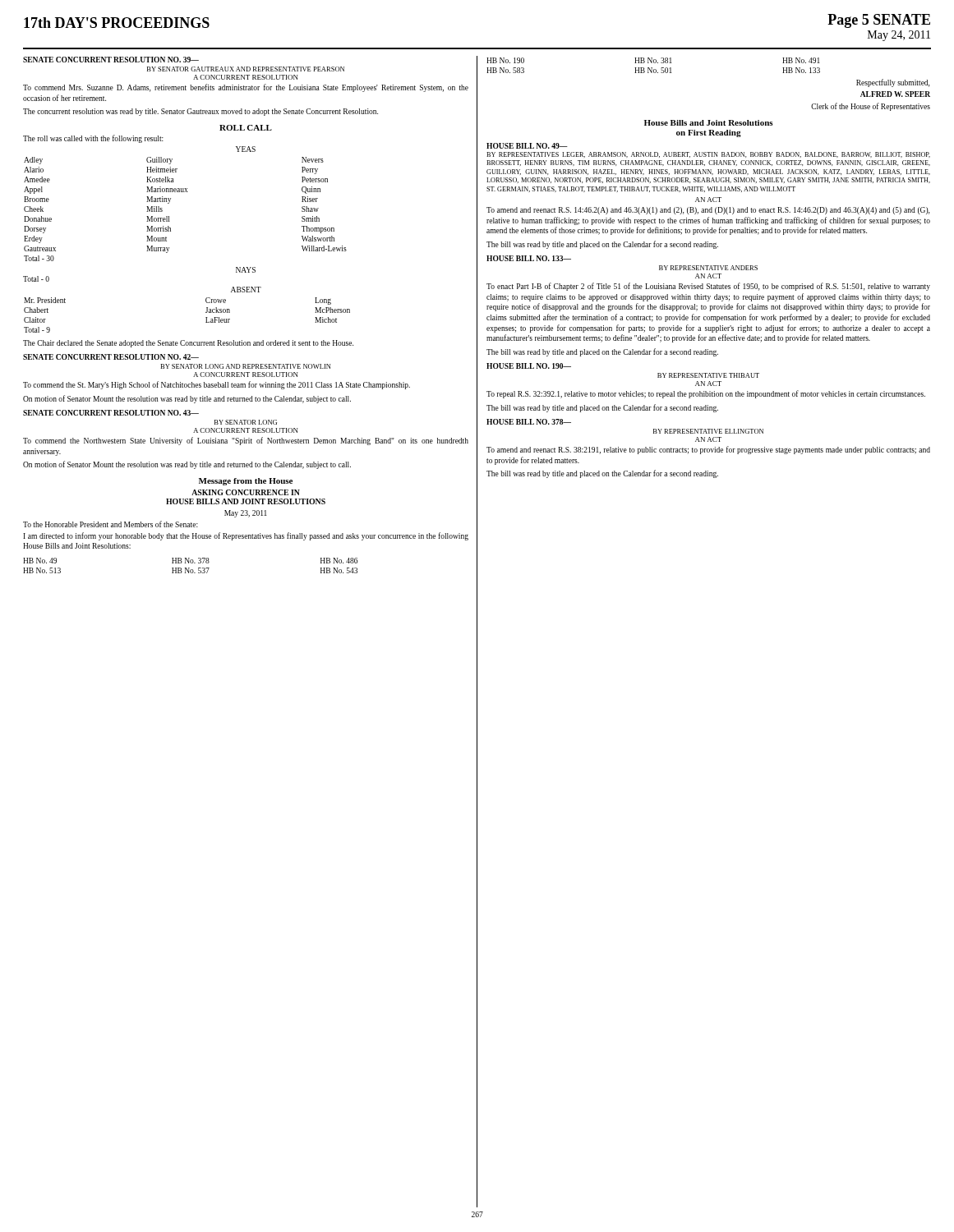Click where it says "HOUSE BILL NO. 190—"

529,366
